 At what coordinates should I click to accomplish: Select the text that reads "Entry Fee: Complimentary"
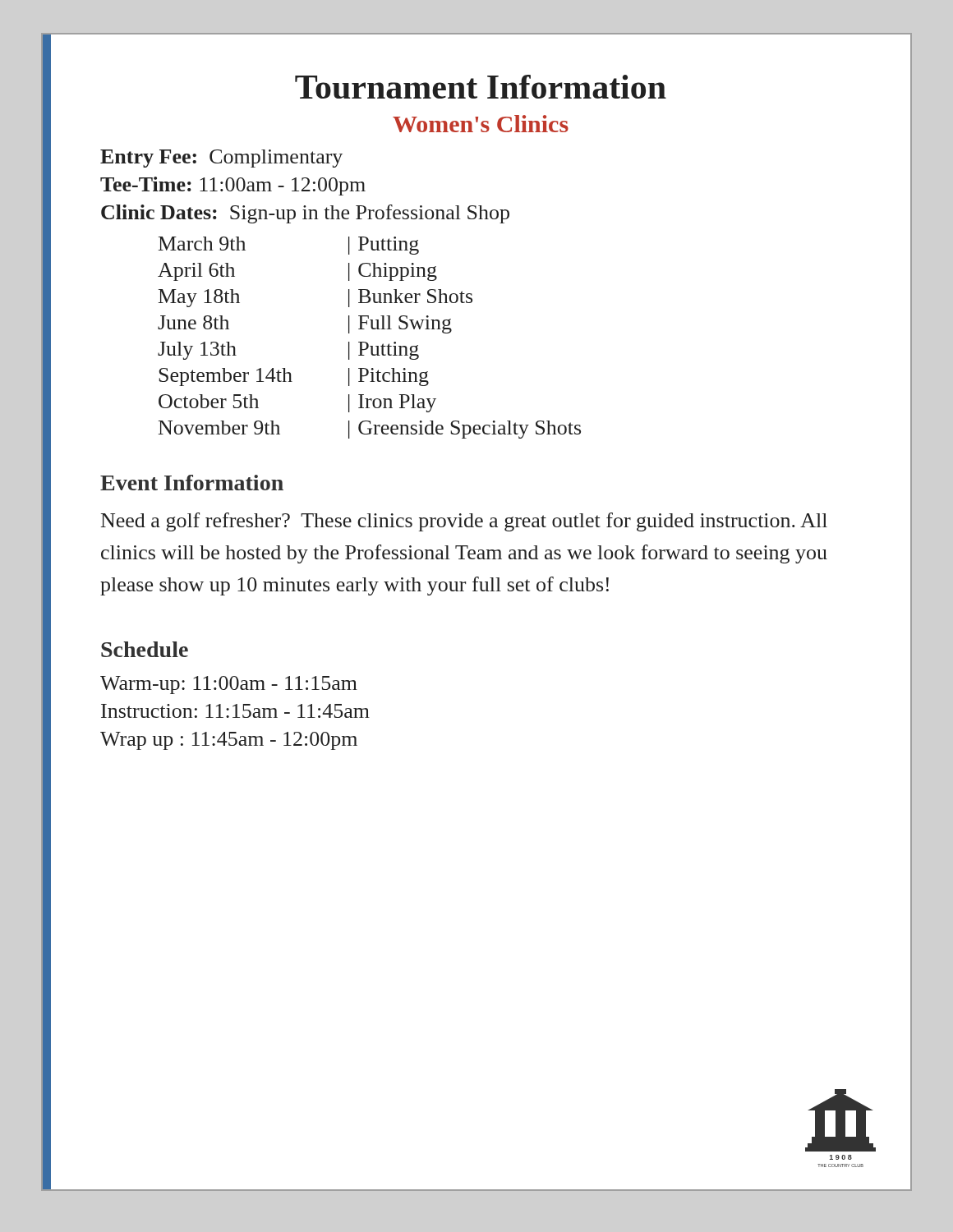pos(222,156)
